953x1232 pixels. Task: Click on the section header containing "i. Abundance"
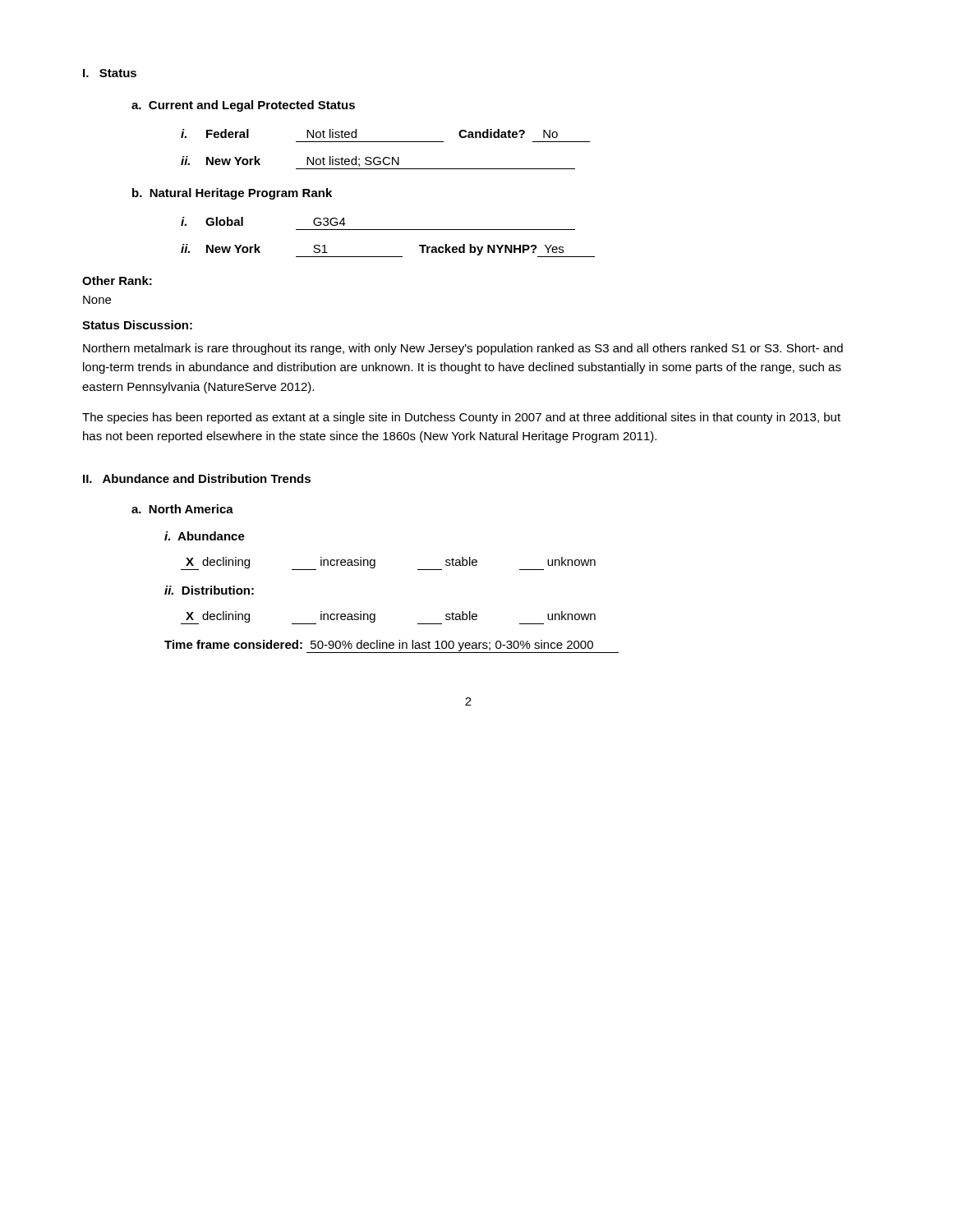tap(204, 536)
